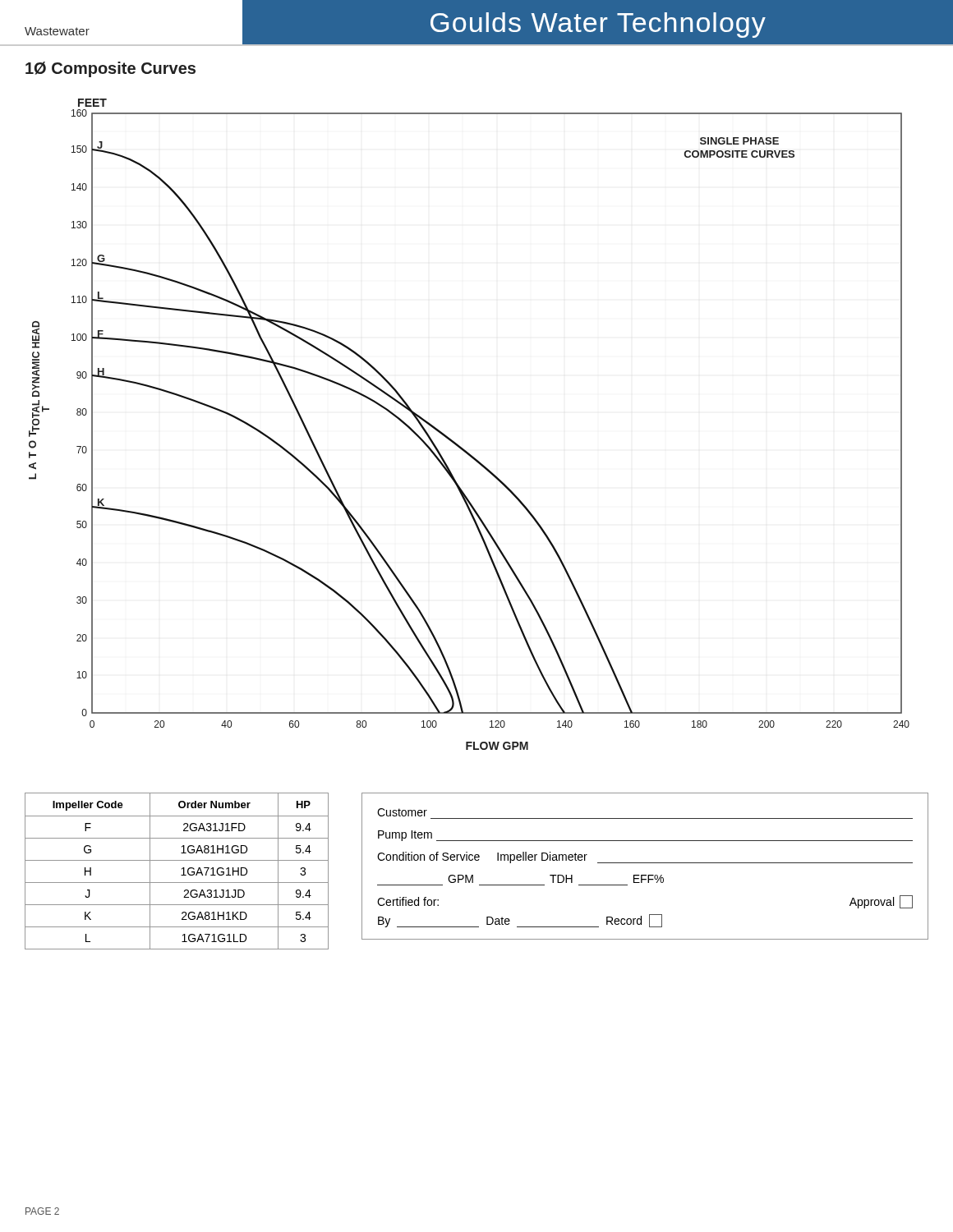The width and height of the screenshot is (953, 1232).
Task: Where is the passage that starts "Customer Pump Item Condition of"?
Action: 645,866
